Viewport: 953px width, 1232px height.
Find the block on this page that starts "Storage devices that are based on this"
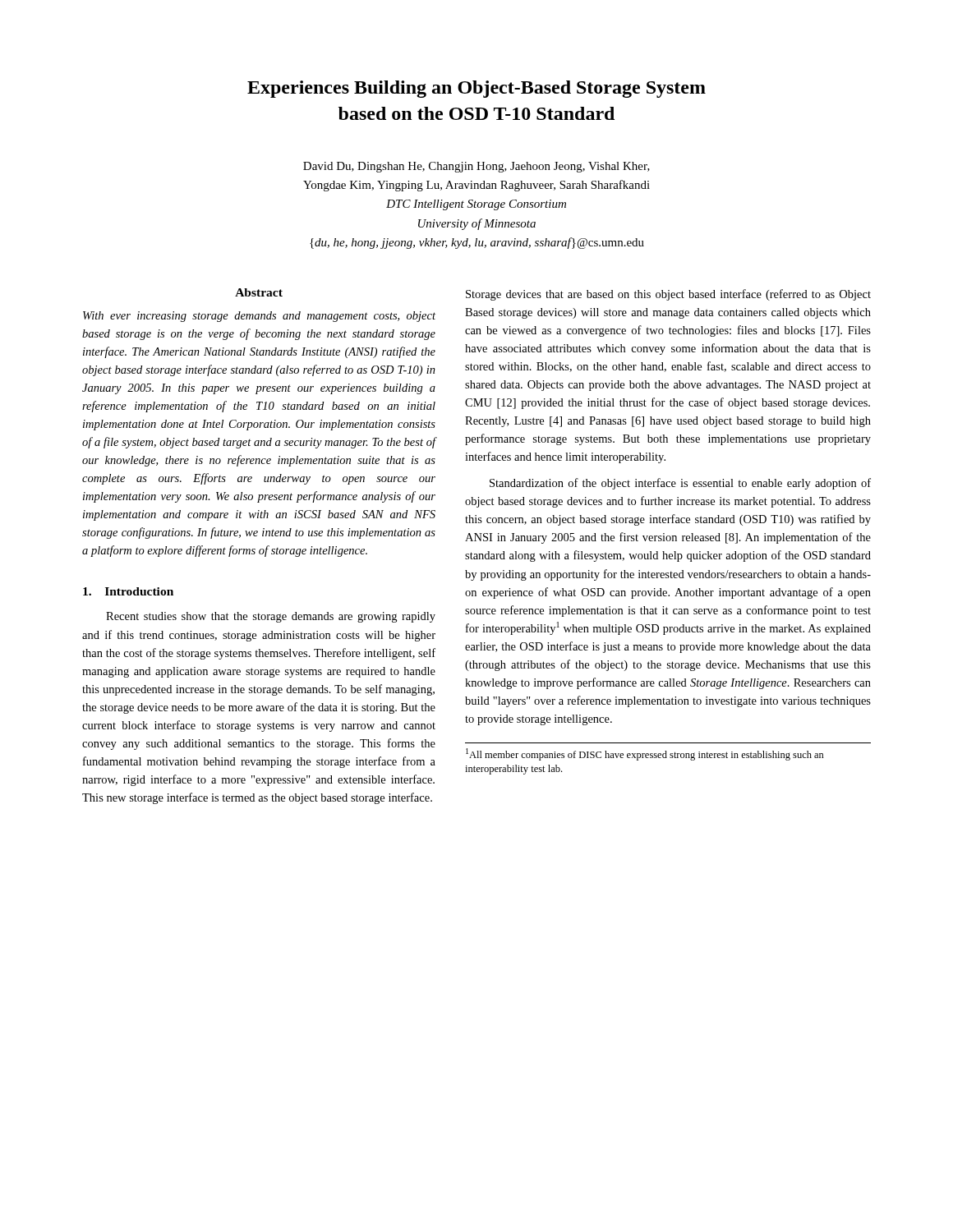[668, 506]
